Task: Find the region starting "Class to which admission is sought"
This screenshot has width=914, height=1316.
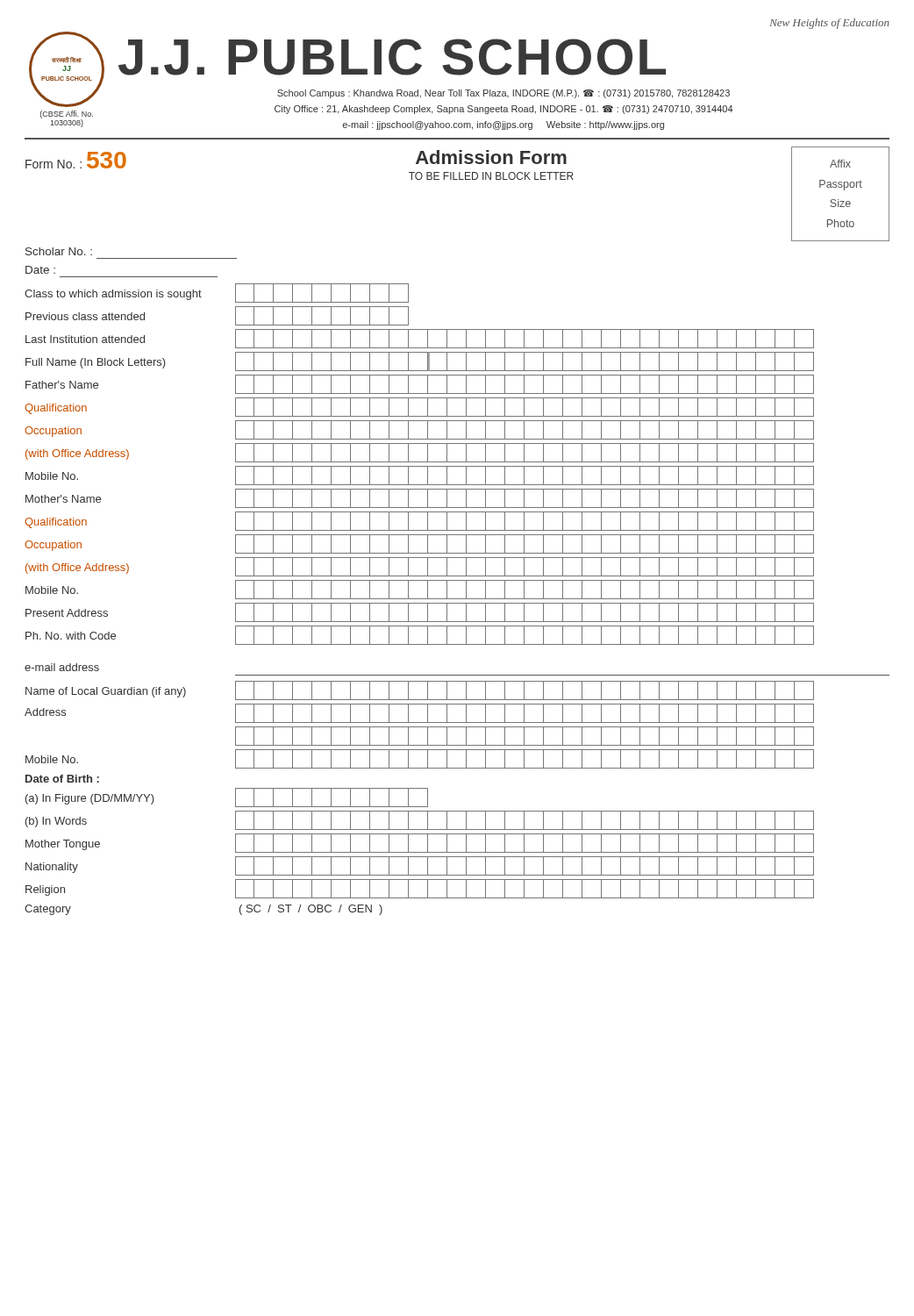Action: (113, 293)
